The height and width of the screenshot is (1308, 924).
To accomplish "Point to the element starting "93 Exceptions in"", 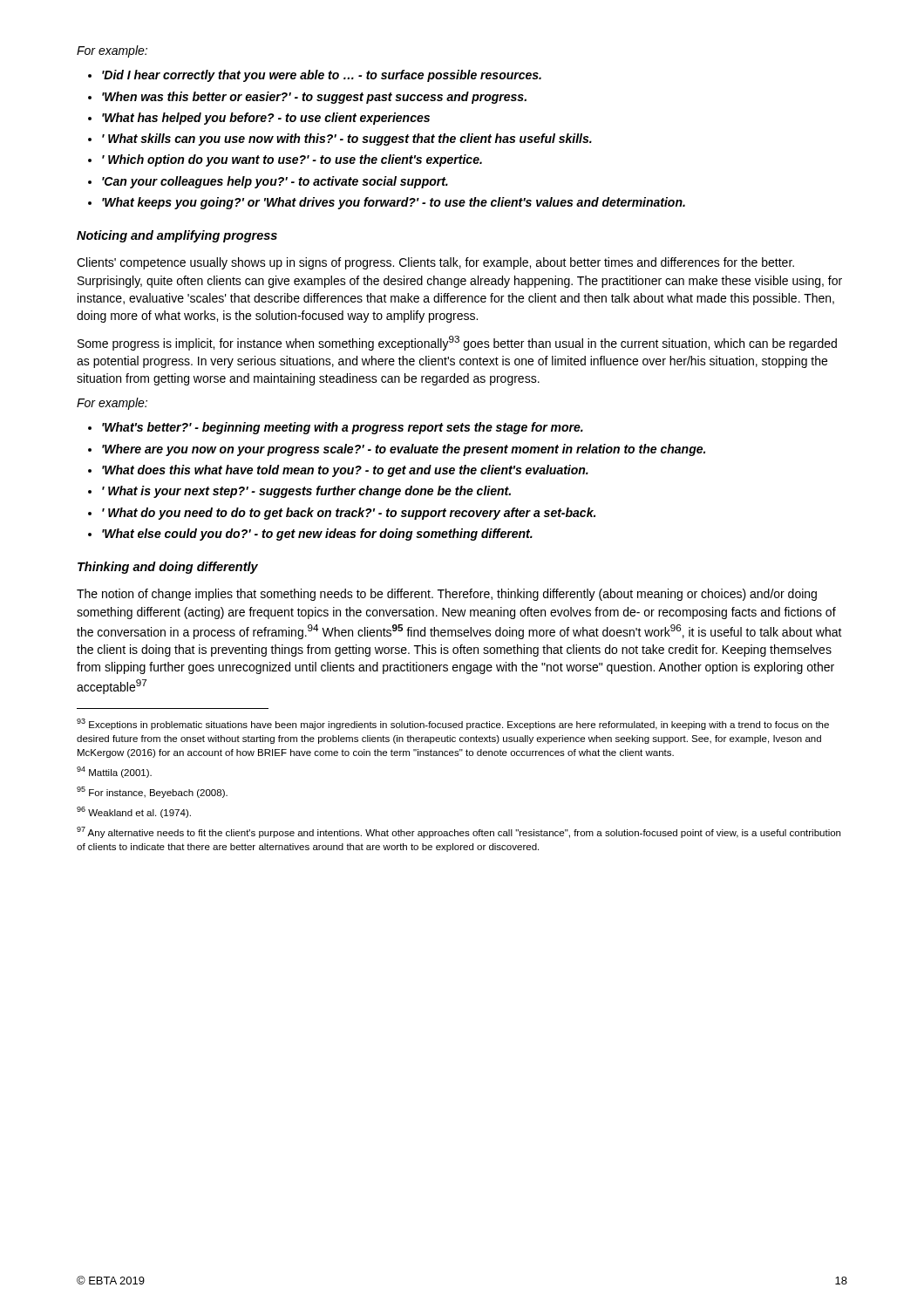I will click(462, 738).
